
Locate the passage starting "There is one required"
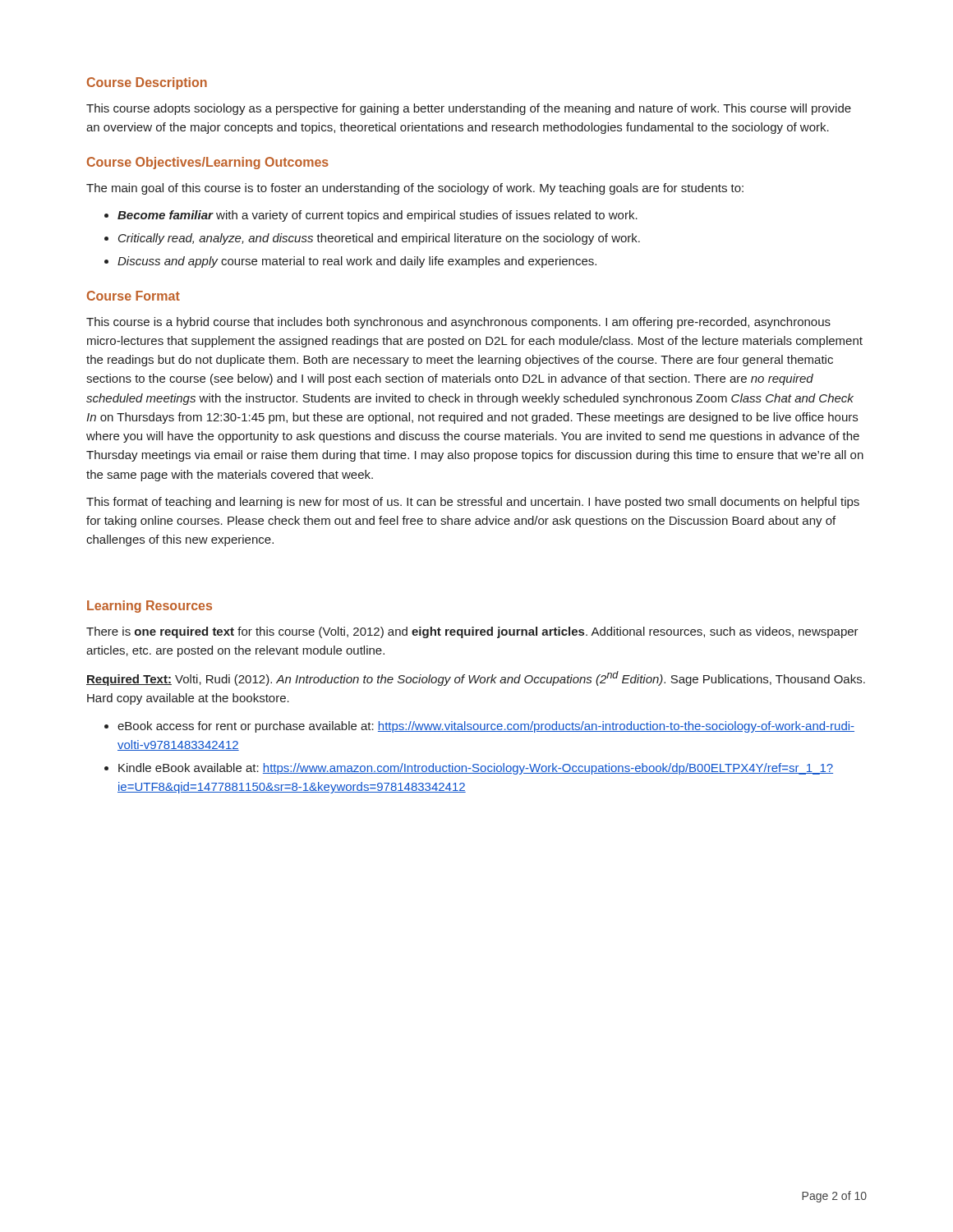point(472,640)
